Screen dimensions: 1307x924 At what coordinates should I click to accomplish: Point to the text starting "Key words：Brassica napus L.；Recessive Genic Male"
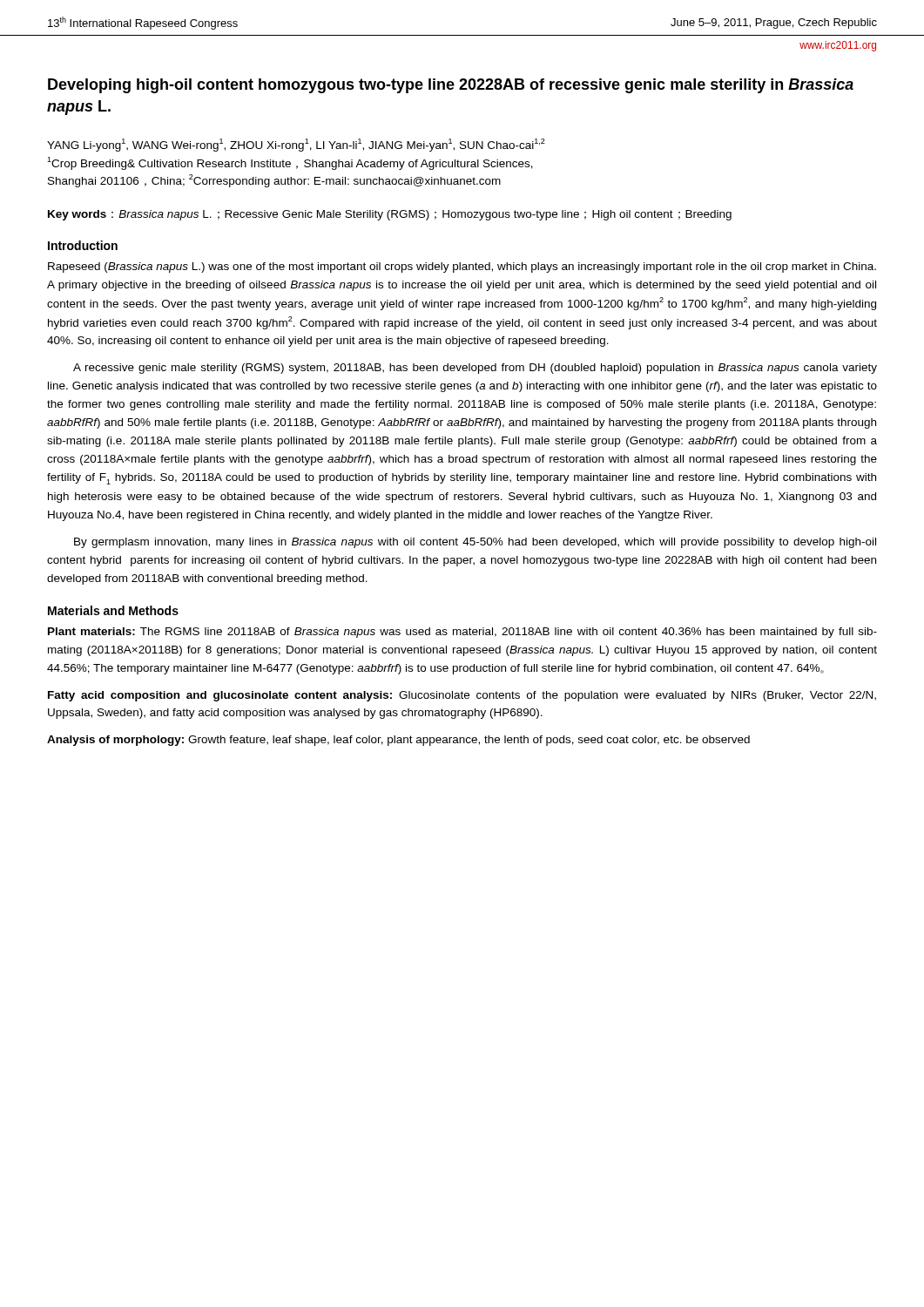[x=390, y=214]
